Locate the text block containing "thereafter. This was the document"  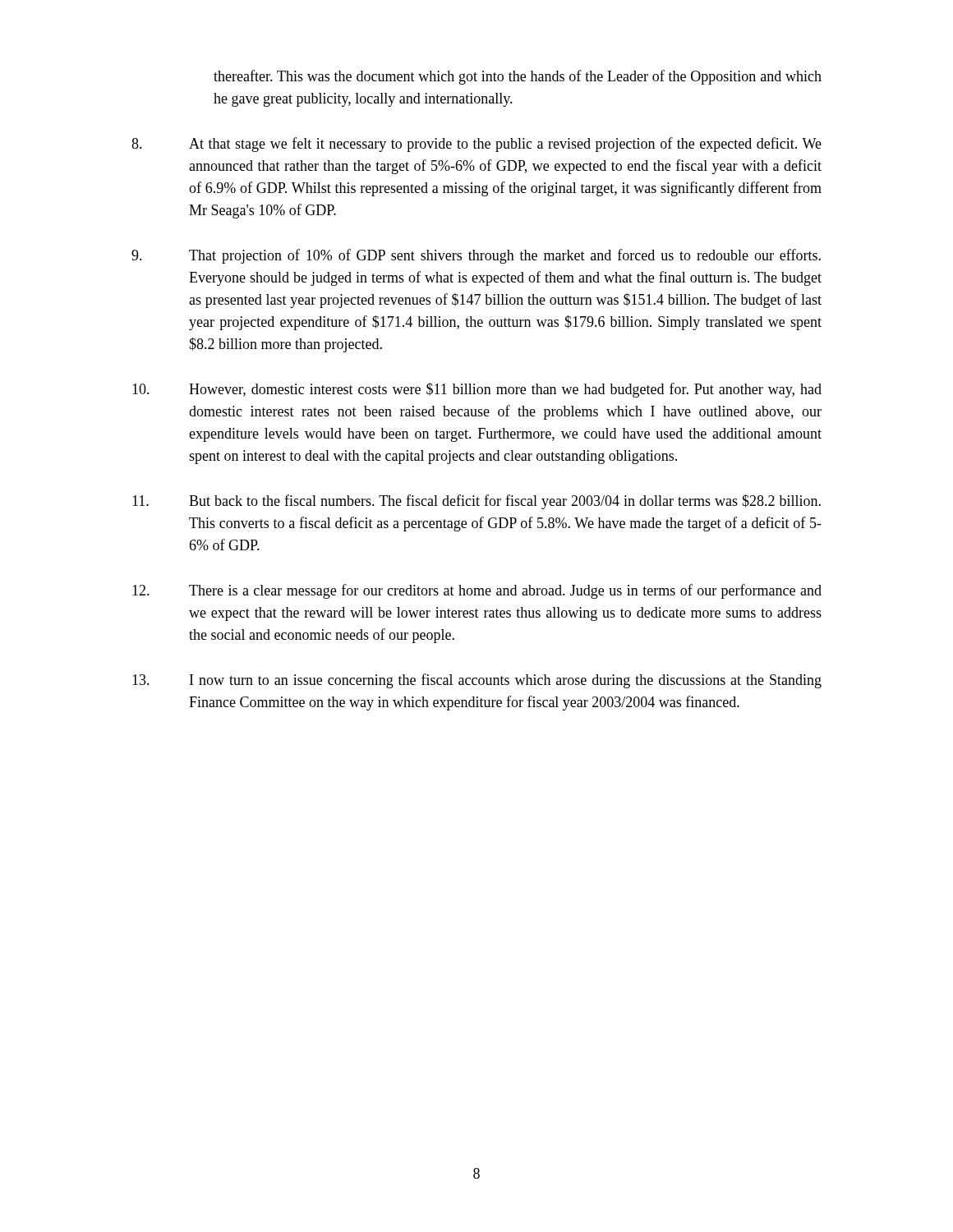[518, 87]
